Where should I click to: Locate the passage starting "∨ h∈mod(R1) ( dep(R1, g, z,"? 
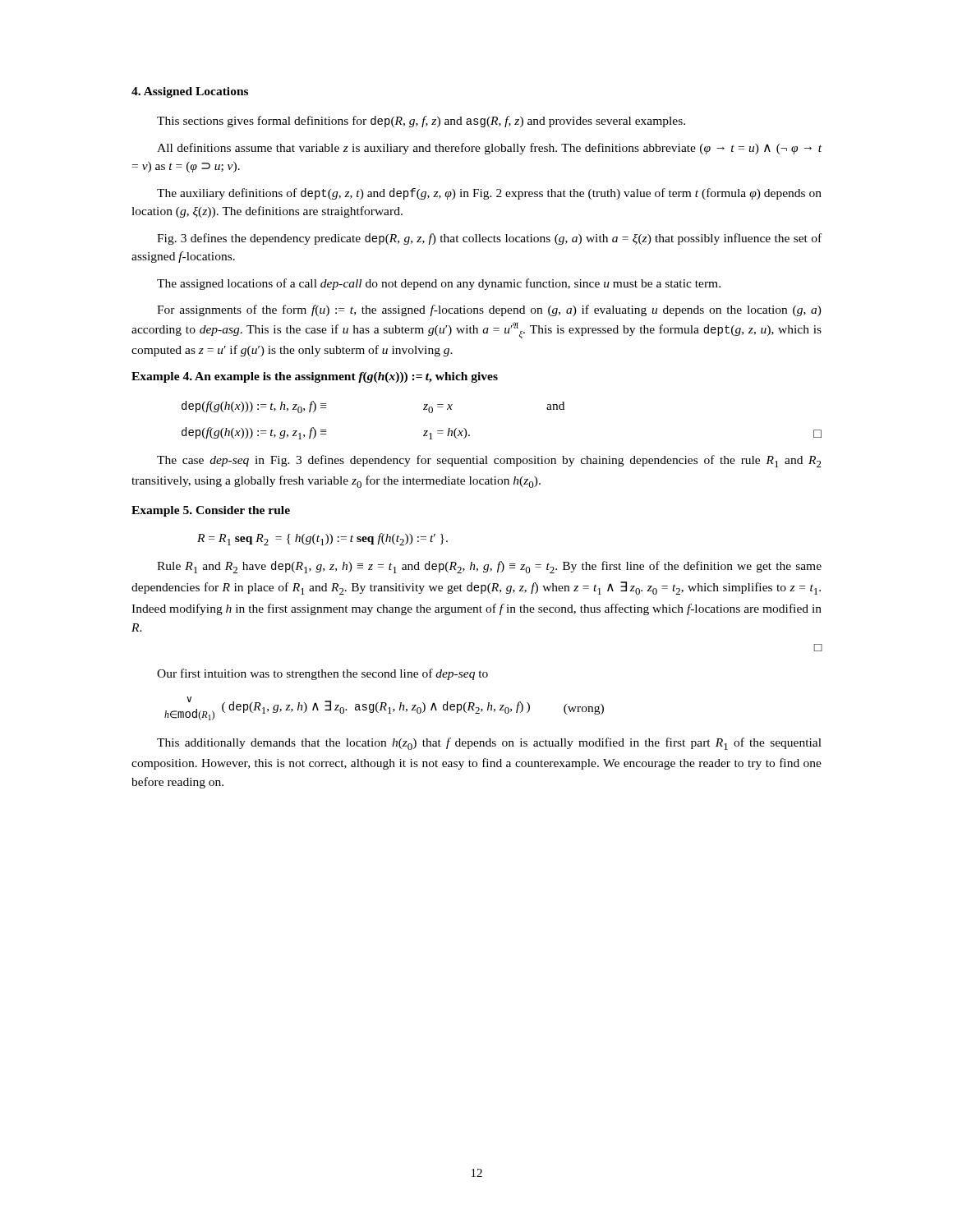pyautogui.click(x=384, y=708)
